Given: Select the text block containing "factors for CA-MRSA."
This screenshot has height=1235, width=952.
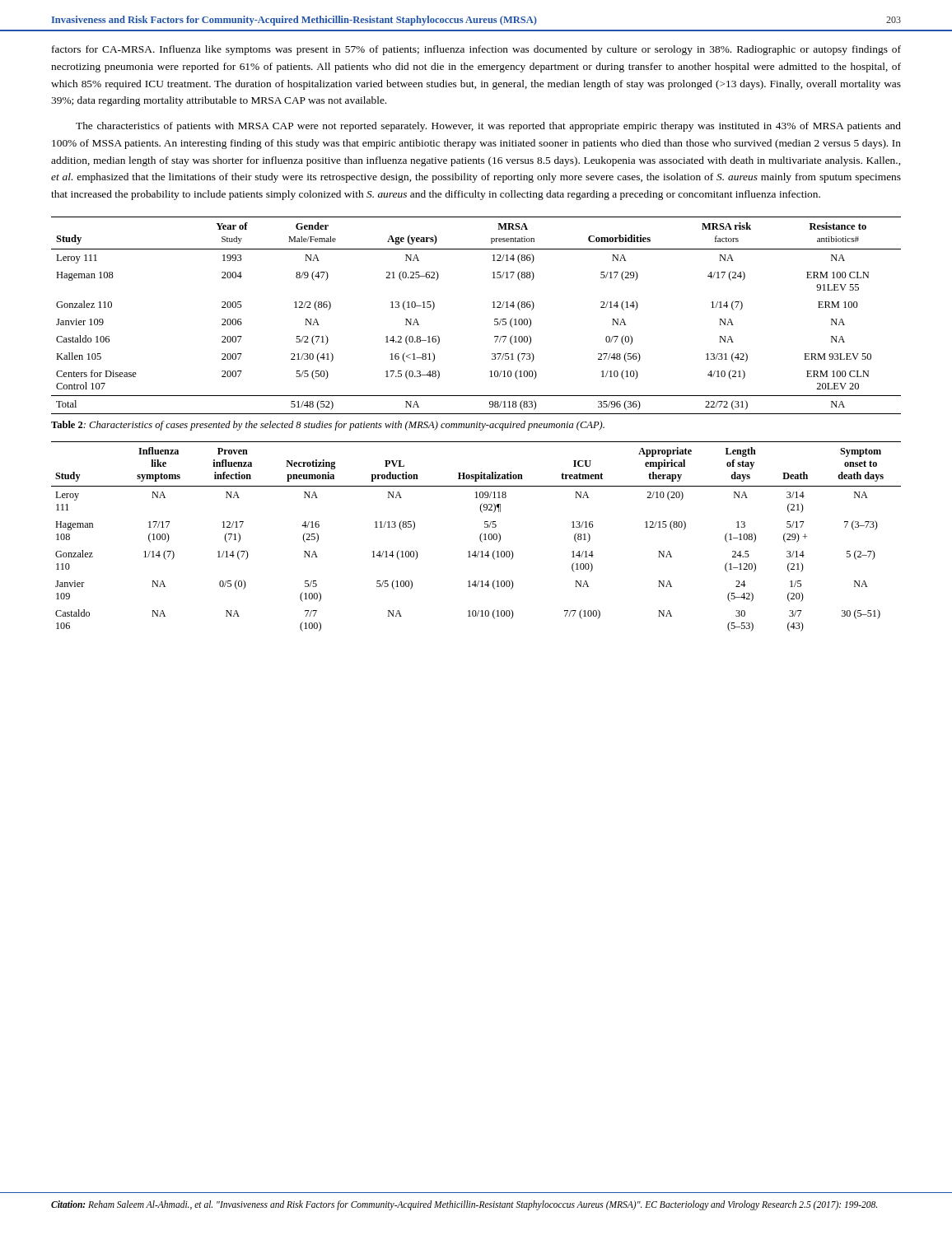Looking at the screenshot, I should pos(476,75).
